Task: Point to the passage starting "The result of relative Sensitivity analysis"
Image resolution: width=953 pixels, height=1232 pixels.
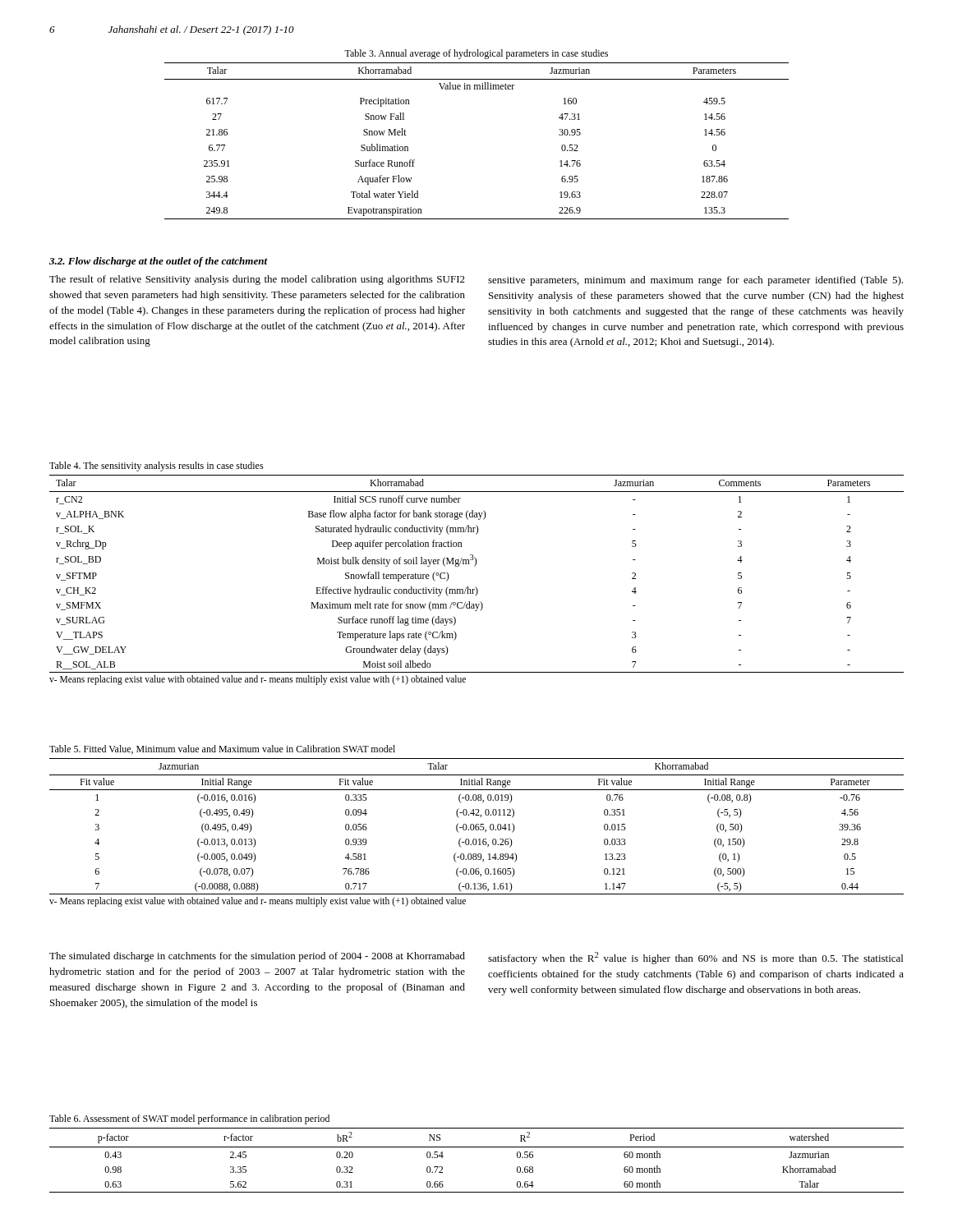Action: [257, 310]
